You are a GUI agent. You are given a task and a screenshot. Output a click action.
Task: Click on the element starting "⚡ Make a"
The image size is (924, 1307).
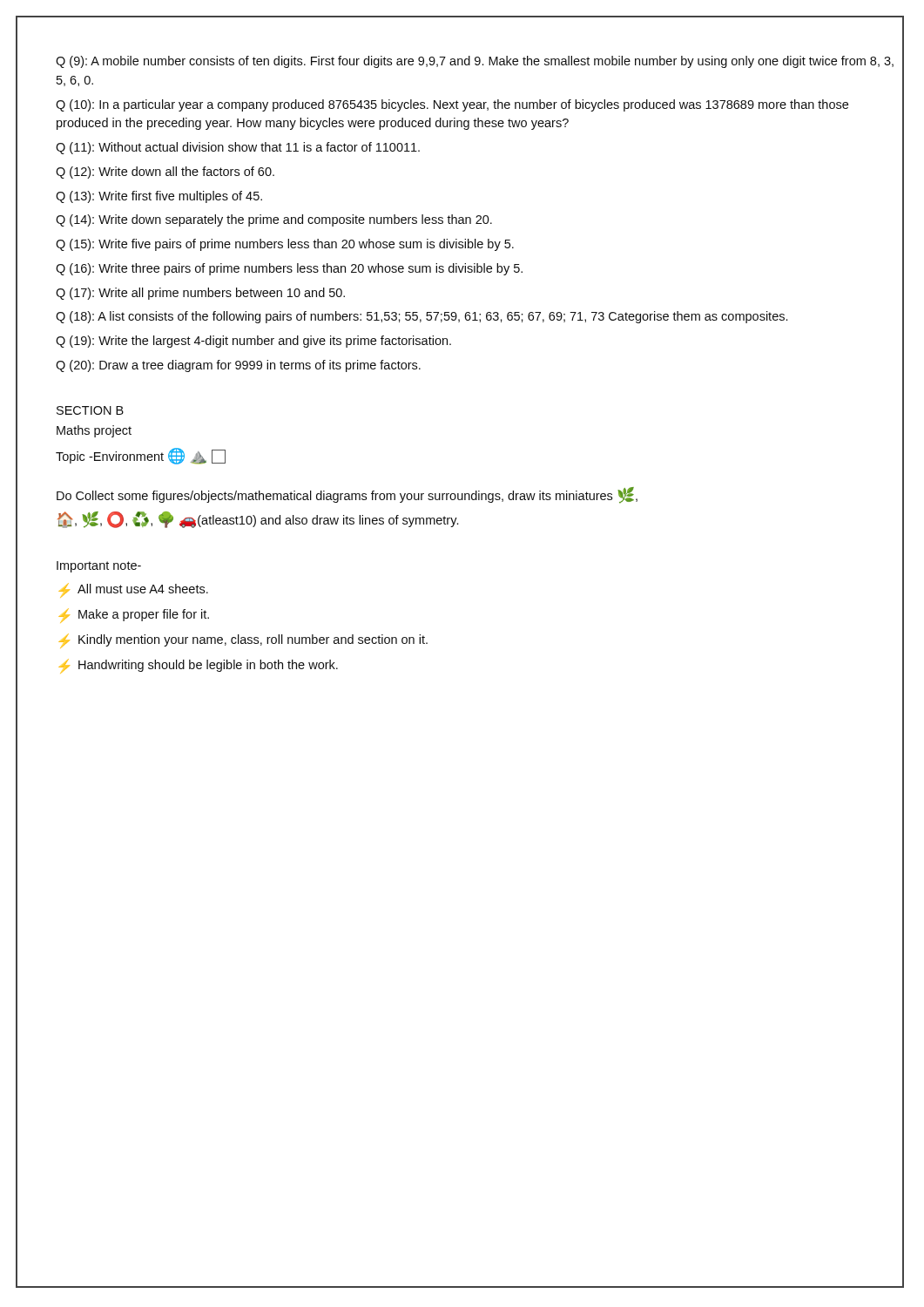133,616
